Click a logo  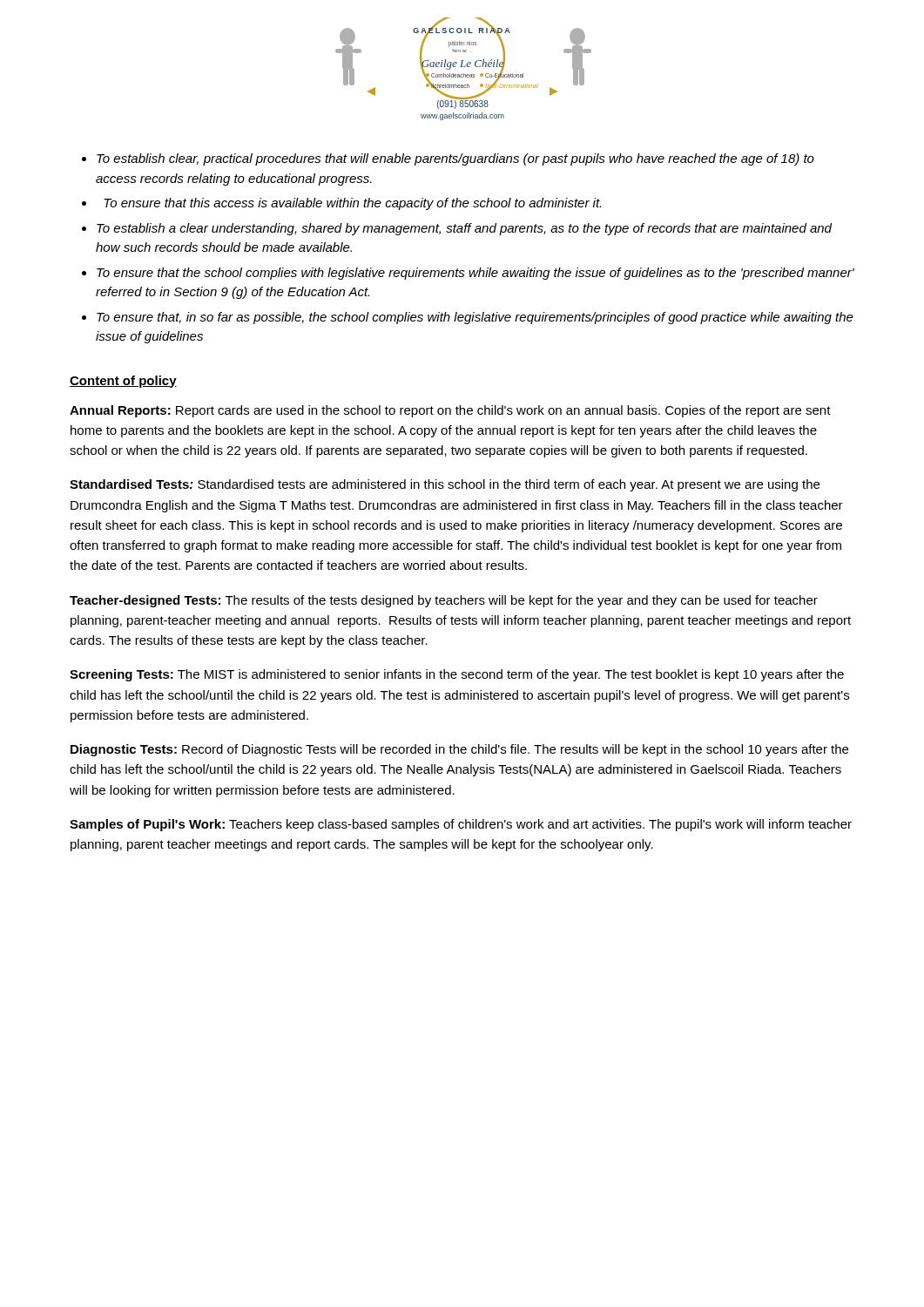(x=462, y=75)
